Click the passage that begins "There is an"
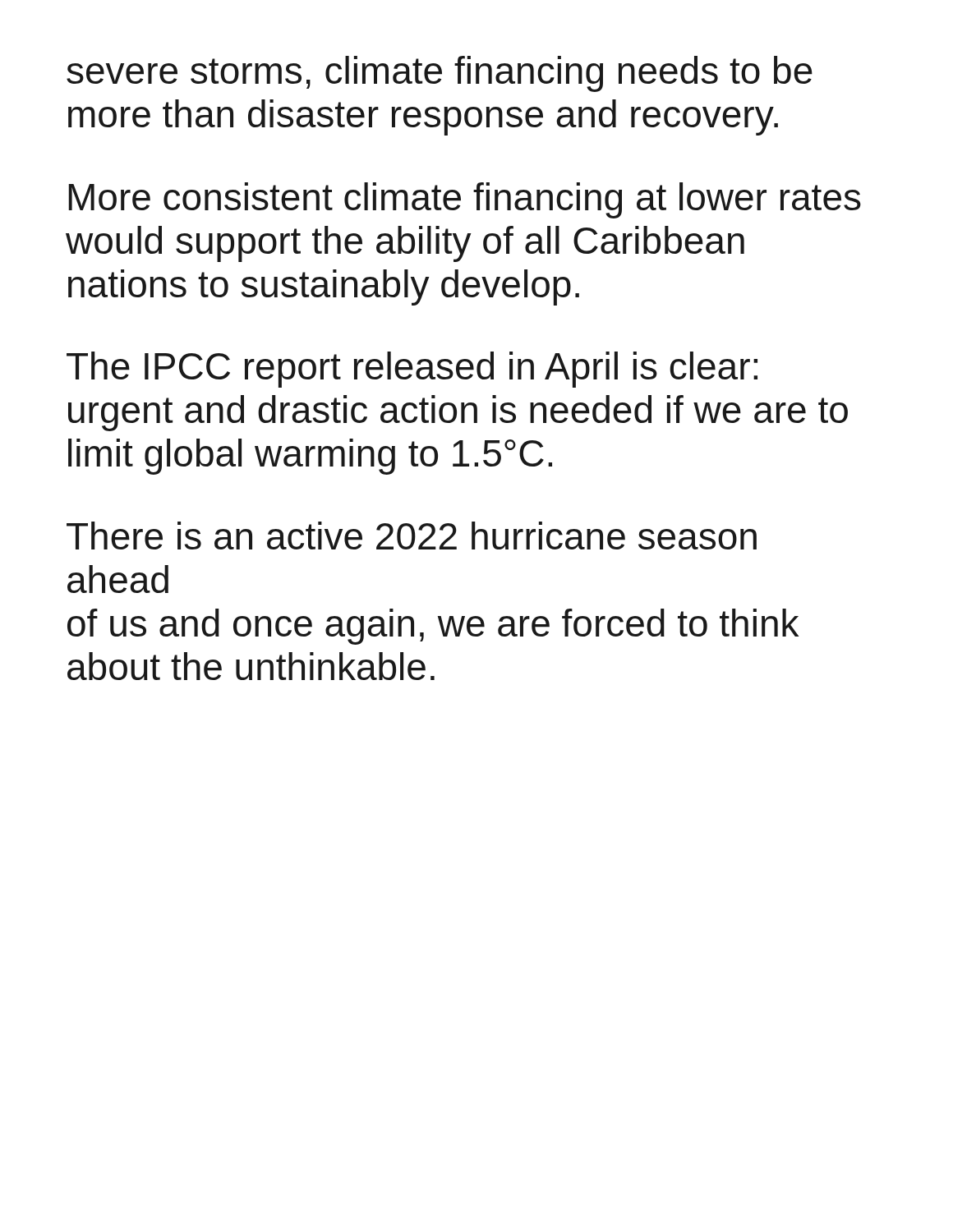Screen dimensions: 1232x953 tap(432, 602)
